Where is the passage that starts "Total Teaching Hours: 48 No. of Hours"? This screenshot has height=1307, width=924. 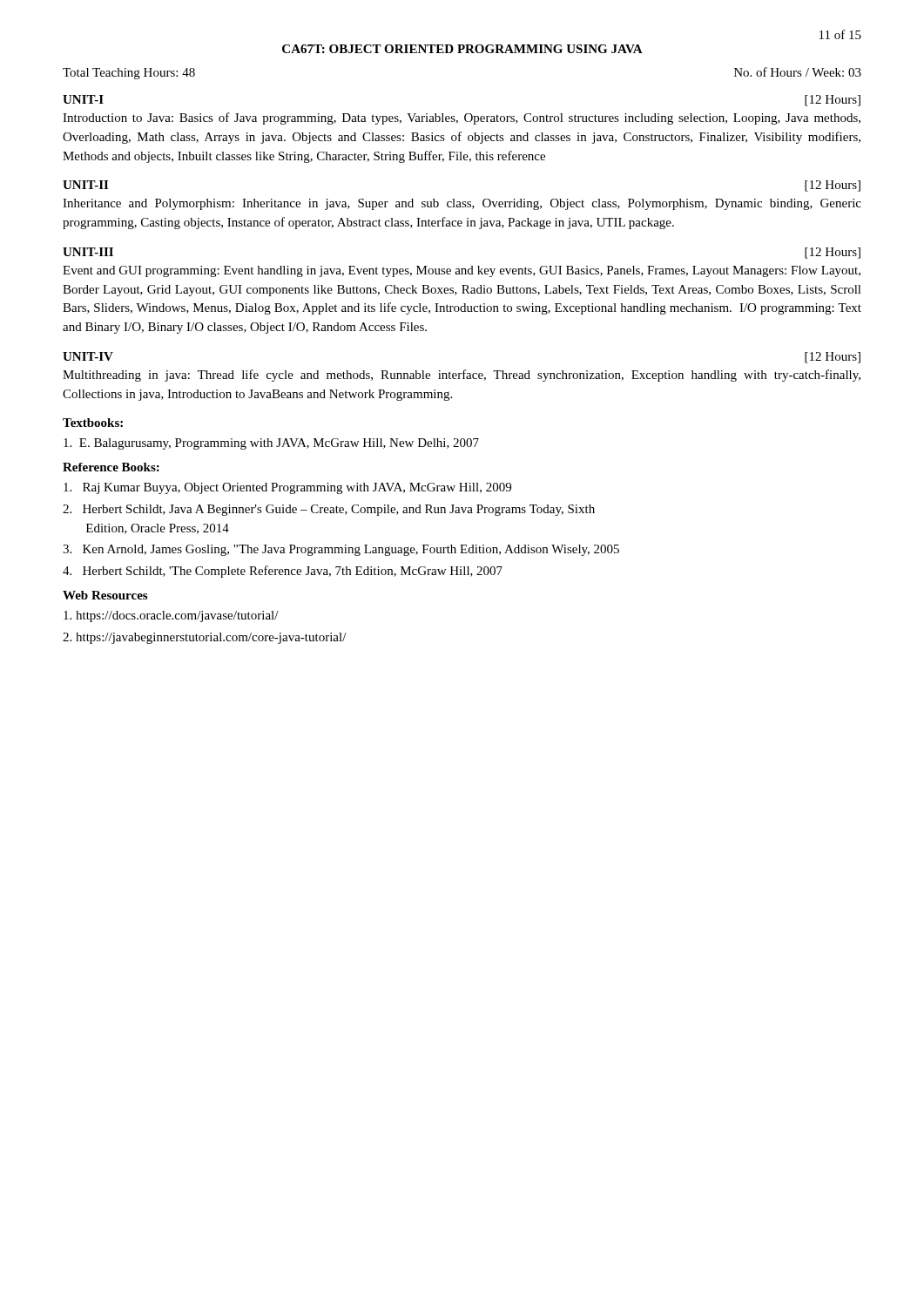(x=128, y=73)
